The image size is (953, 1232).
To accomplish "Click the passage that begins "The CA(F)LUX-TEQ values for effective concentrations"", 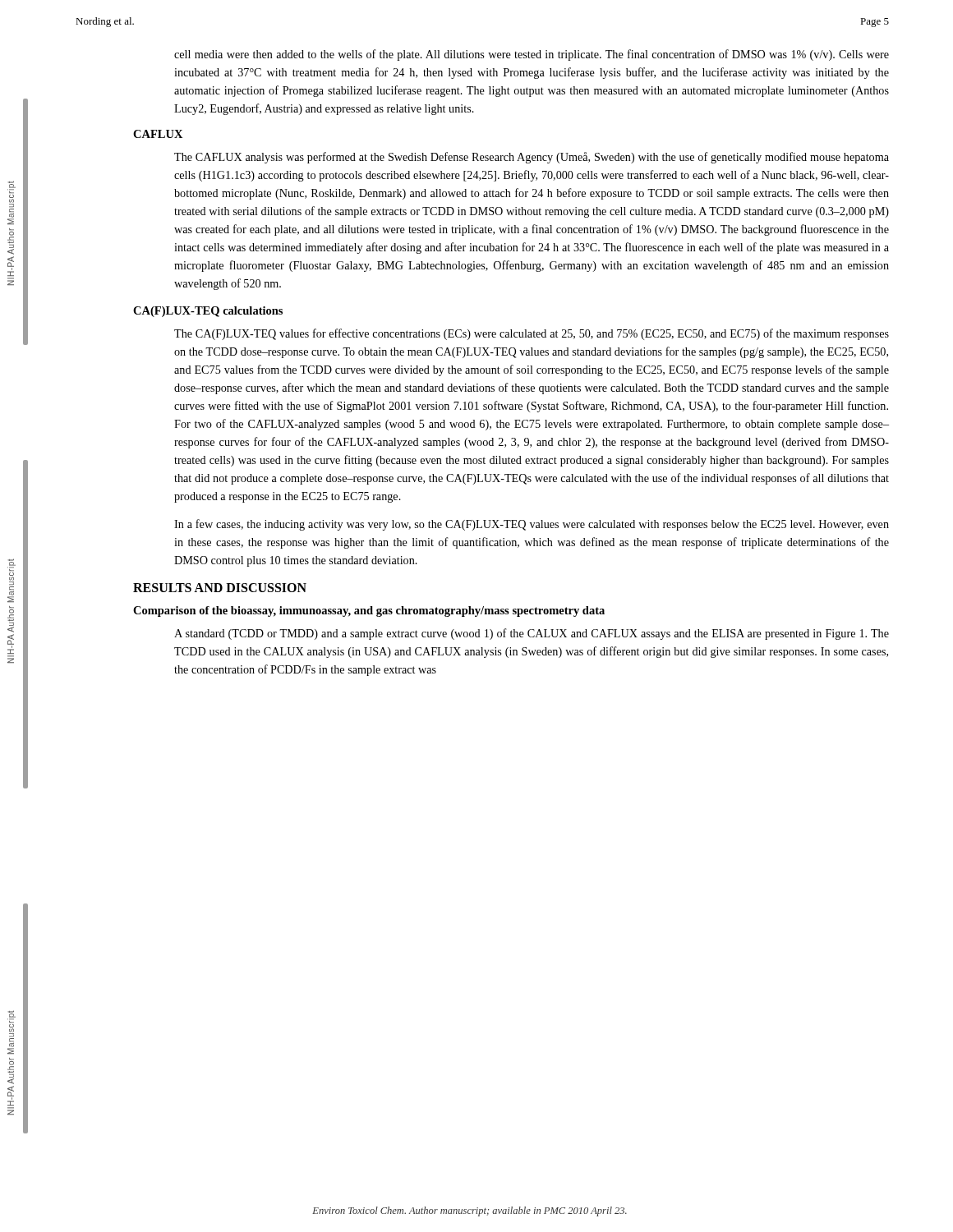I will [532, 415].
